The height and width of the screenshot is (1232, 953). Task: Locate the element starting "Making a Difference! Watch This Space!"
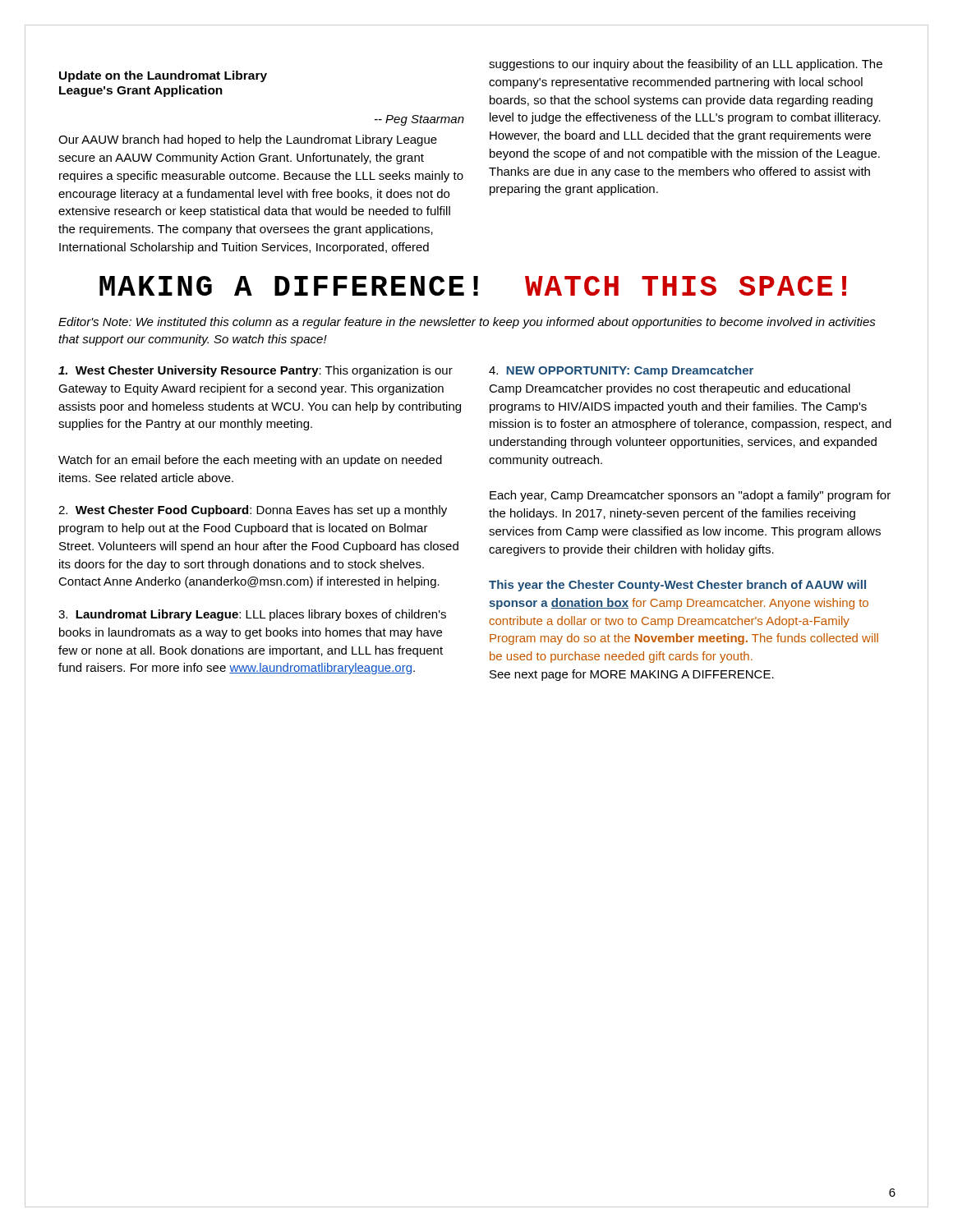476,287
